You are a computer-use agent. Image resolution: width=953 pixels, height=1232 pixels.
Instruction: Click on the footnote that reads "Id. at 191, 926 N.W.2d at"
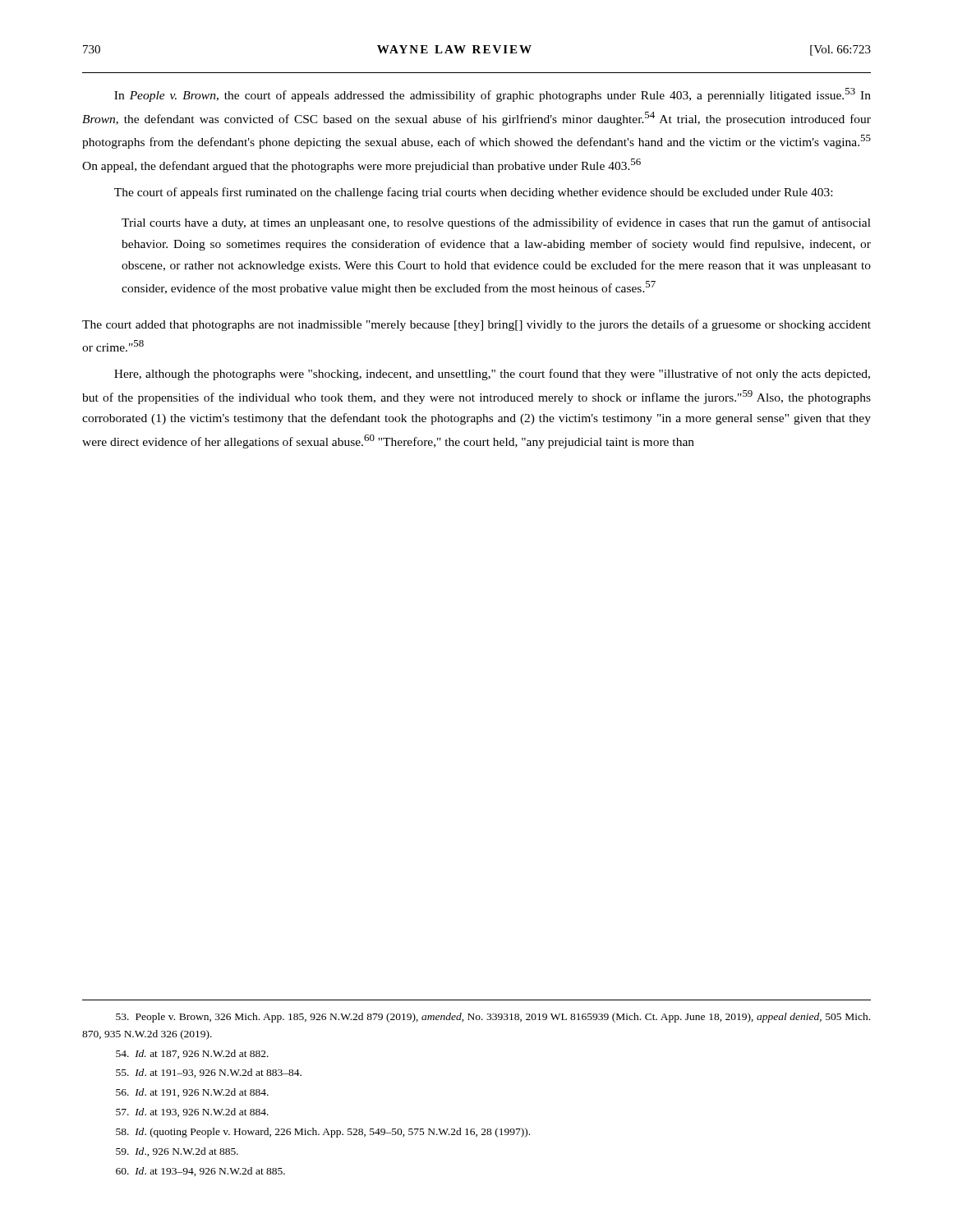click(192, 1092)
